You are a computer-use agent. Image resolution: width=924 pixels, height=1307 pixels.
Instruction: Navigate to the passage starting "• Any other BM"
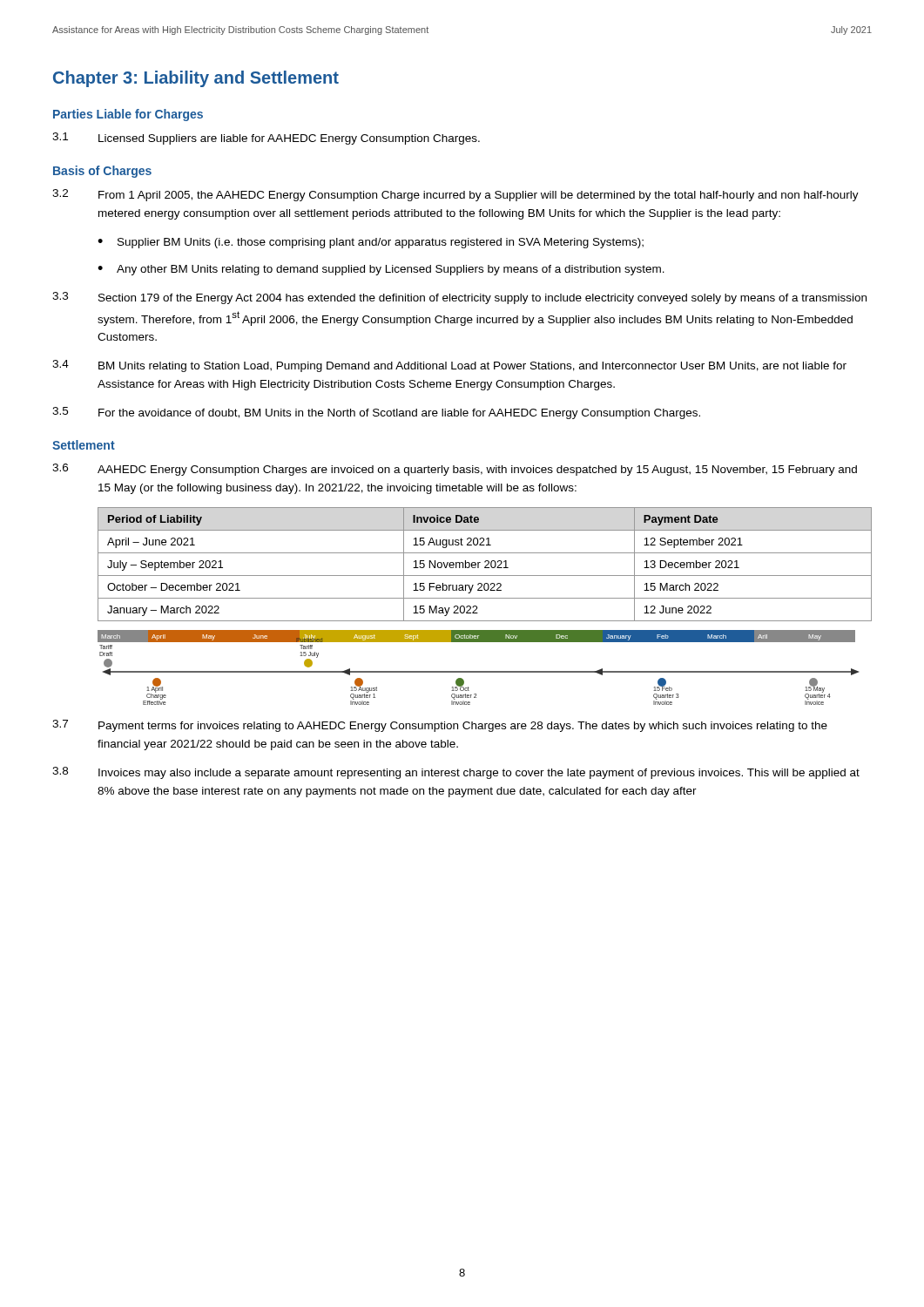485,269
